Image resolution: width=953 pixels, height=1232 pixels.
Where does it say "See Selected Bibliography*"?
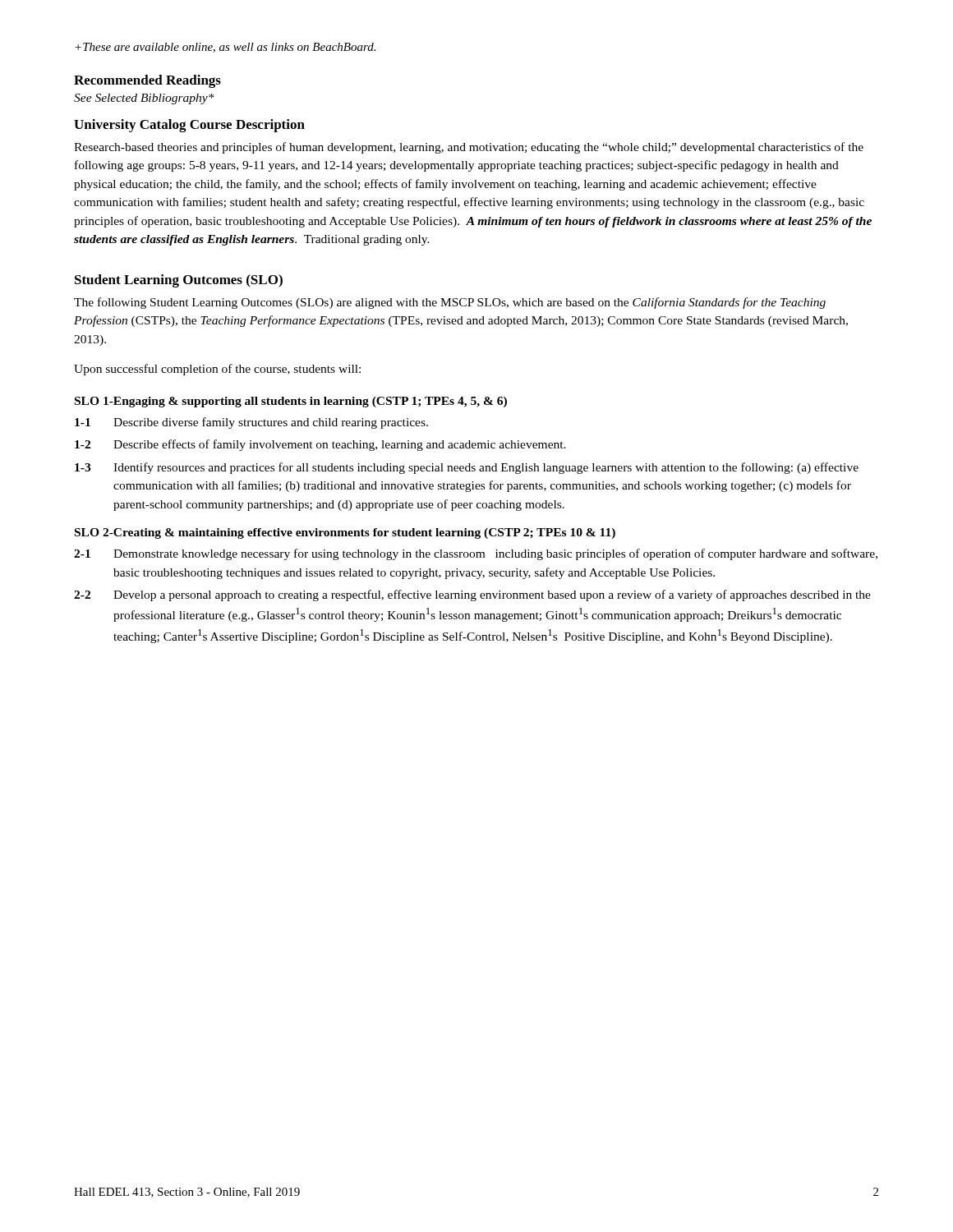[144, 97]
